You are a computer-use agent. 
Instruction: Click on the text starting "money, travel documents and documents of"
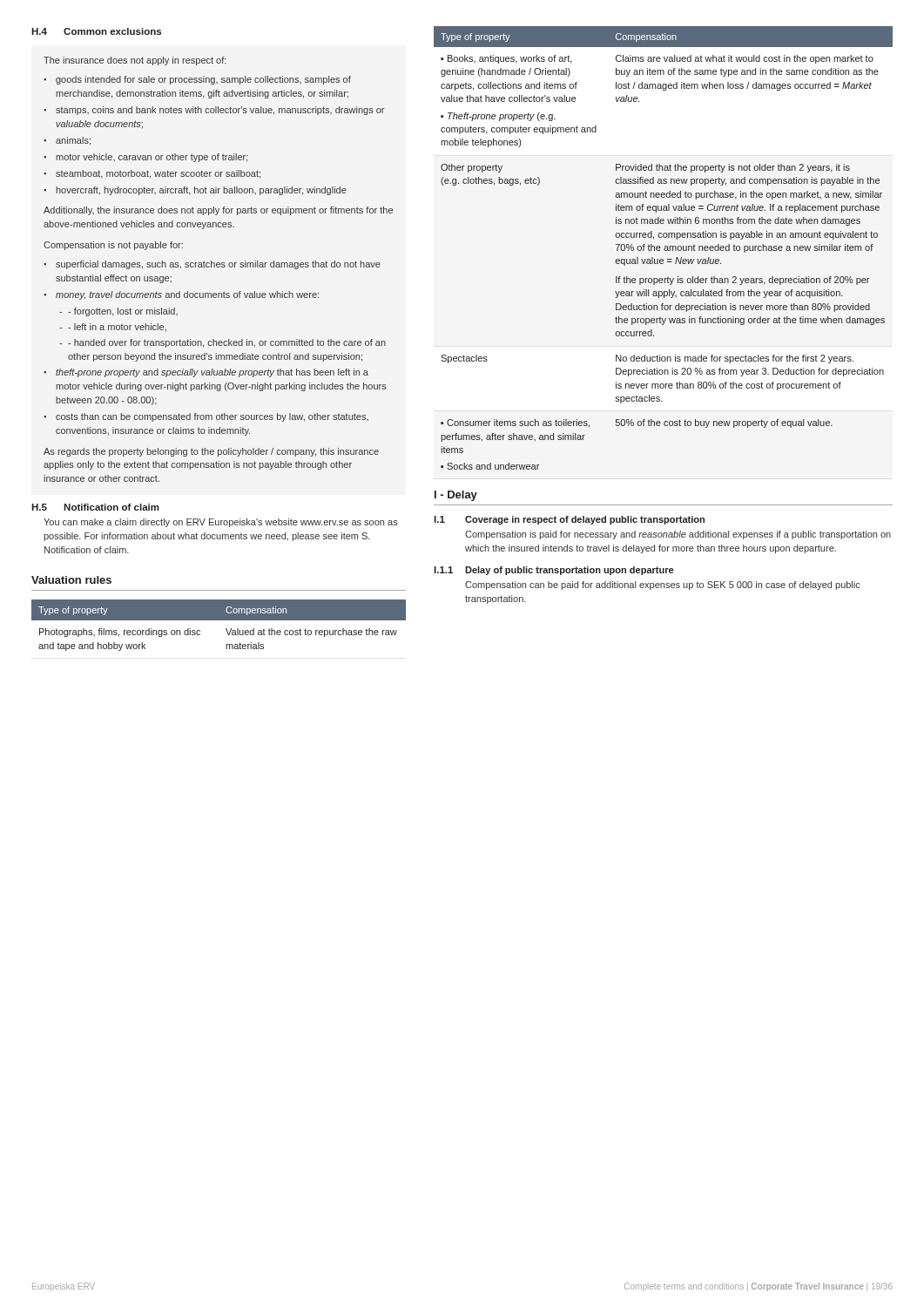click(188, 295)
